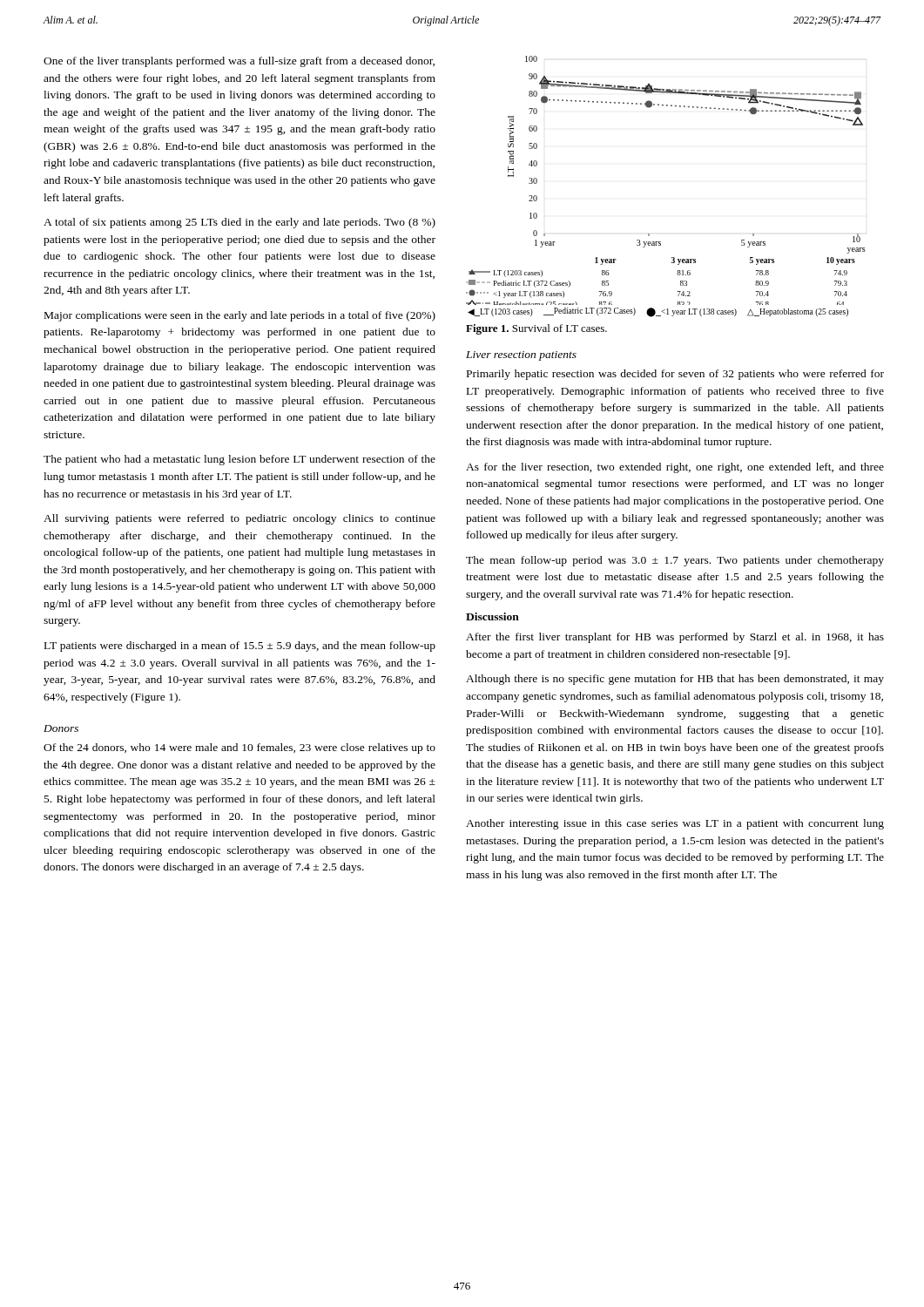Select the text block containing "Another interesting issue in this case"
This screenshot has width=924, height=1307.
(x=675, y=849)
